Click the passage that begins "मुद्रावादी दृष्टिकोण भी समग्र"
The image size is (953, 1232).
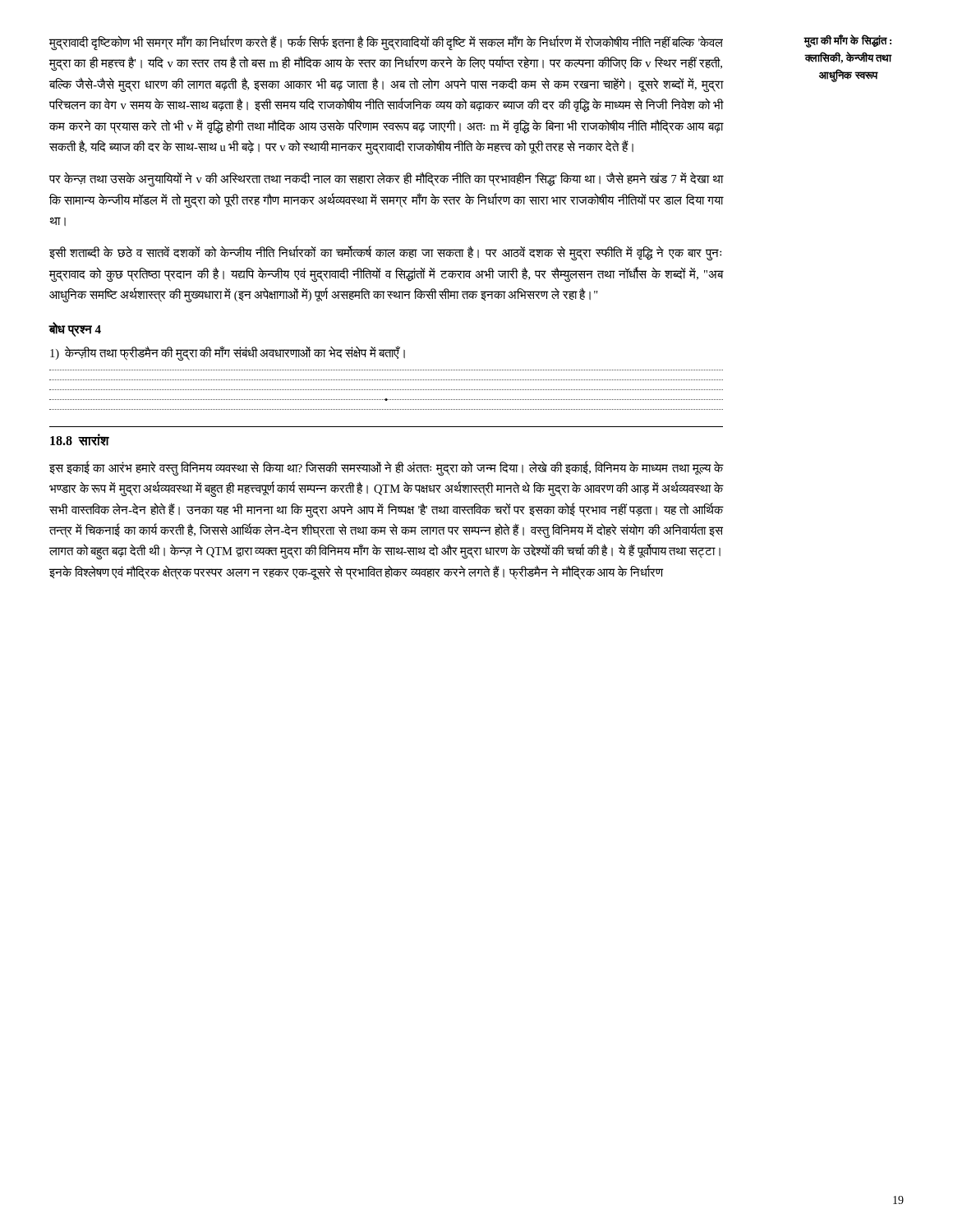pyautogui.click(x=386, y=95)
